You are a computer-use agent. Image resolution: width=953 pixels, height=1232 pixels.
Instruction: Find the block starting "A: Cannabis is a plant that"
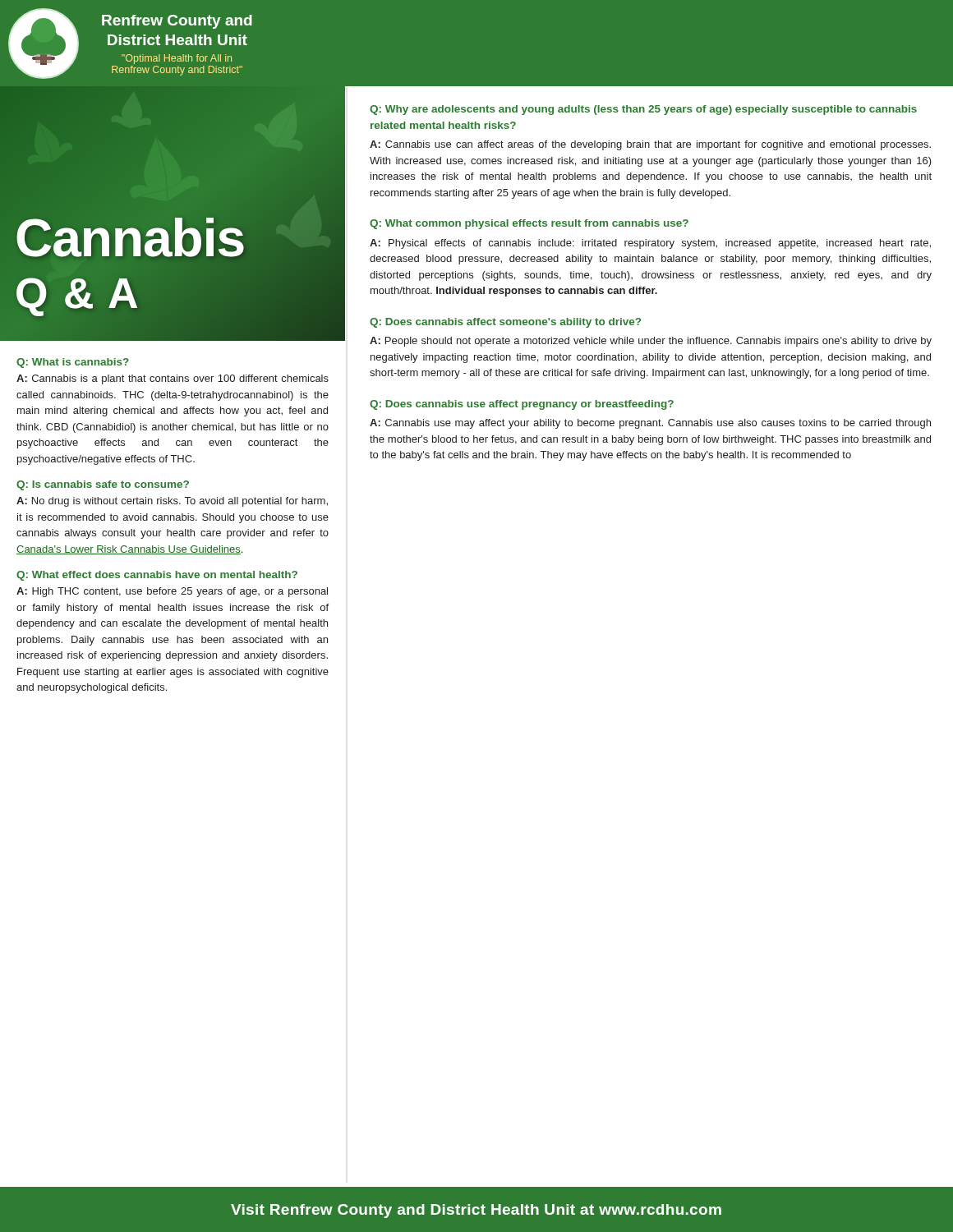click(x=172, y=418)
